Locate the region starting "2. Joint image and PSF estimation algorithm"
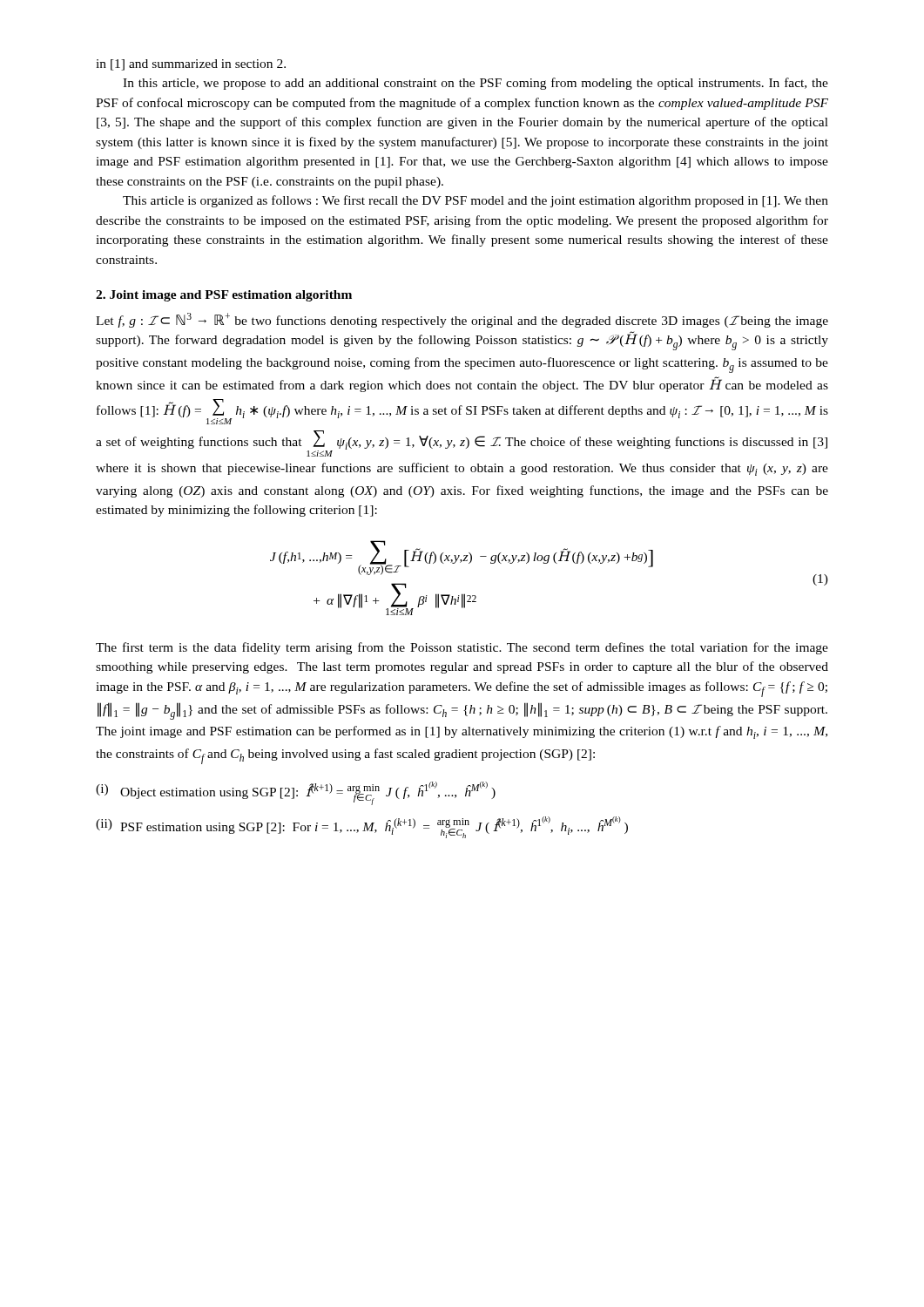The width and height of the screenshot is (924, 1307). tap(224, 294)
